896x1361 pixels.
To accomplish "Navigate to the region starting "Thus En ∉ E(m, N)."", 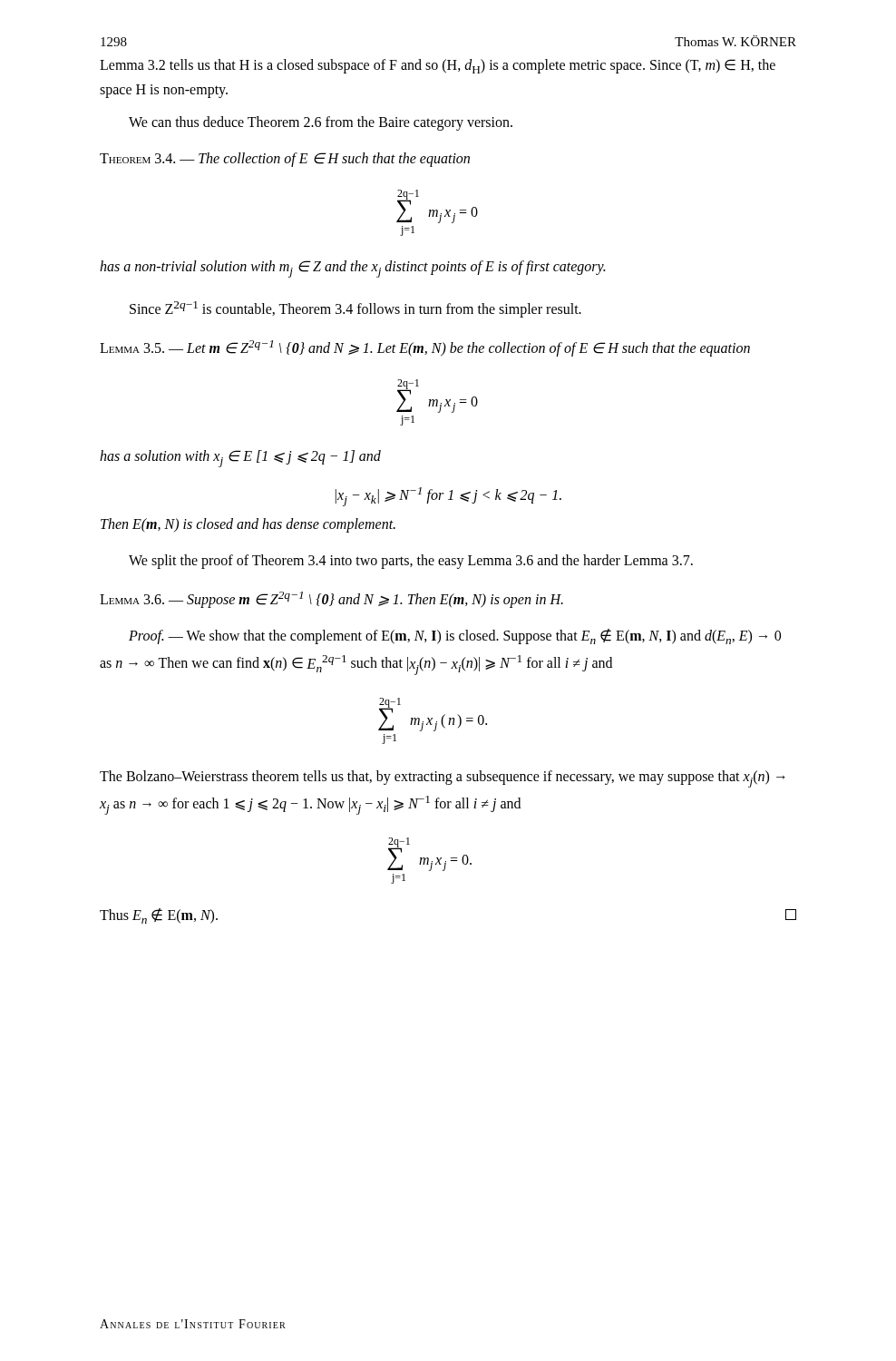I will click(156, 916).
